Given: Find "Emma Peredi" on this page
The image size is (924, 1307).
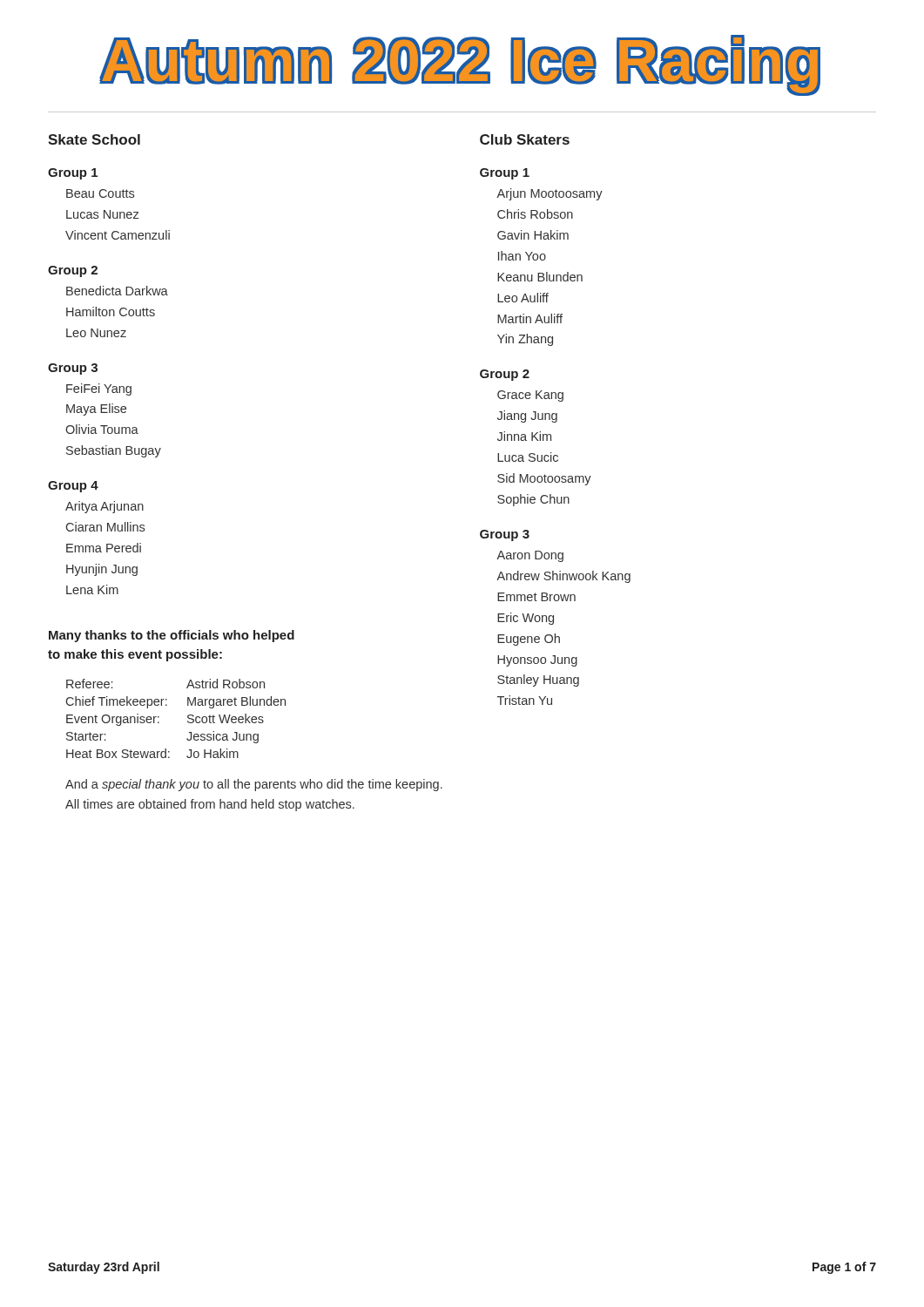Looking at the screenshot, I should click(x=104, y=548).
